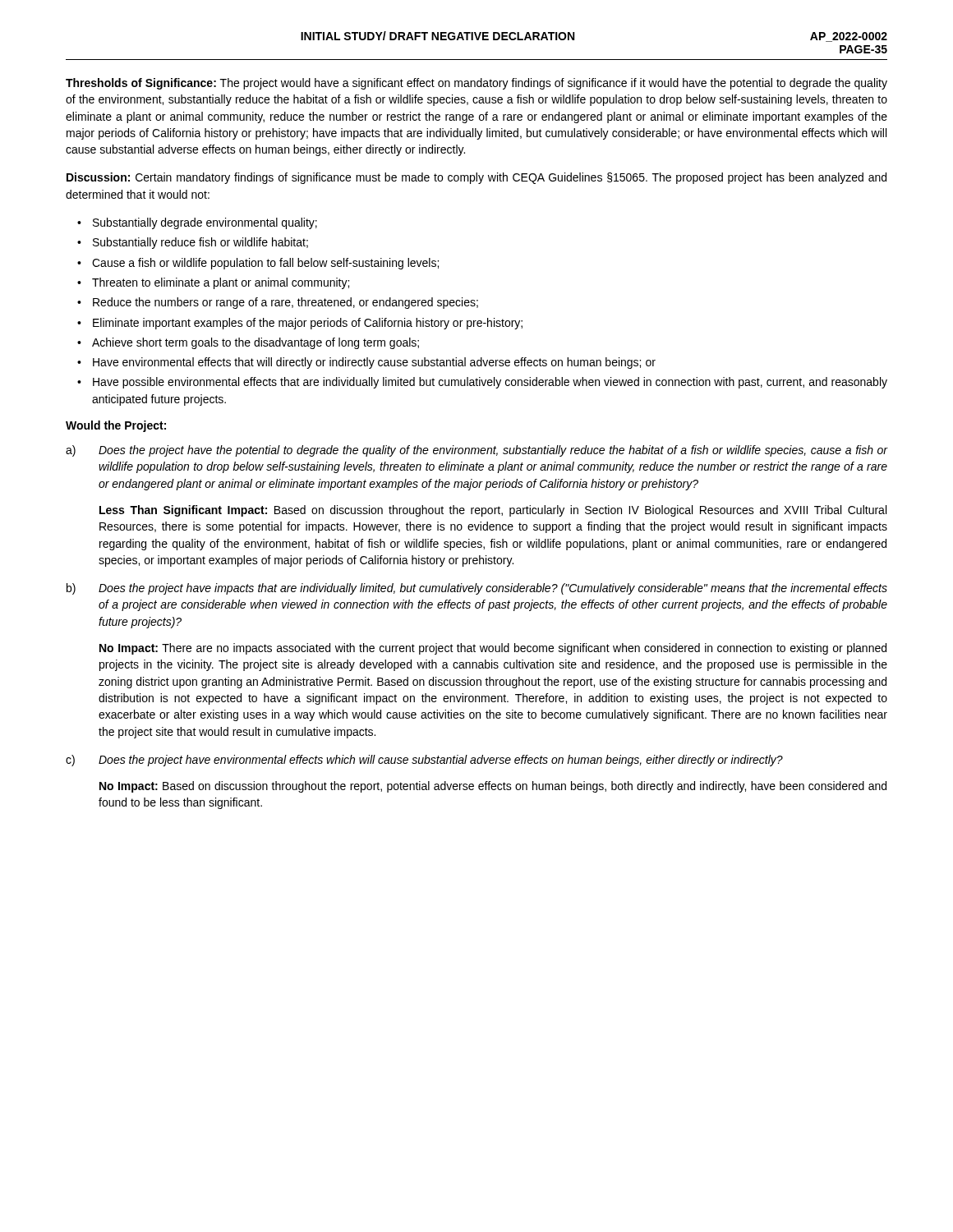Locate the block of text that opens with "Does the project have environmental effects"
The width and height of the screenshot is (953, 1232).
click(441, 760)
